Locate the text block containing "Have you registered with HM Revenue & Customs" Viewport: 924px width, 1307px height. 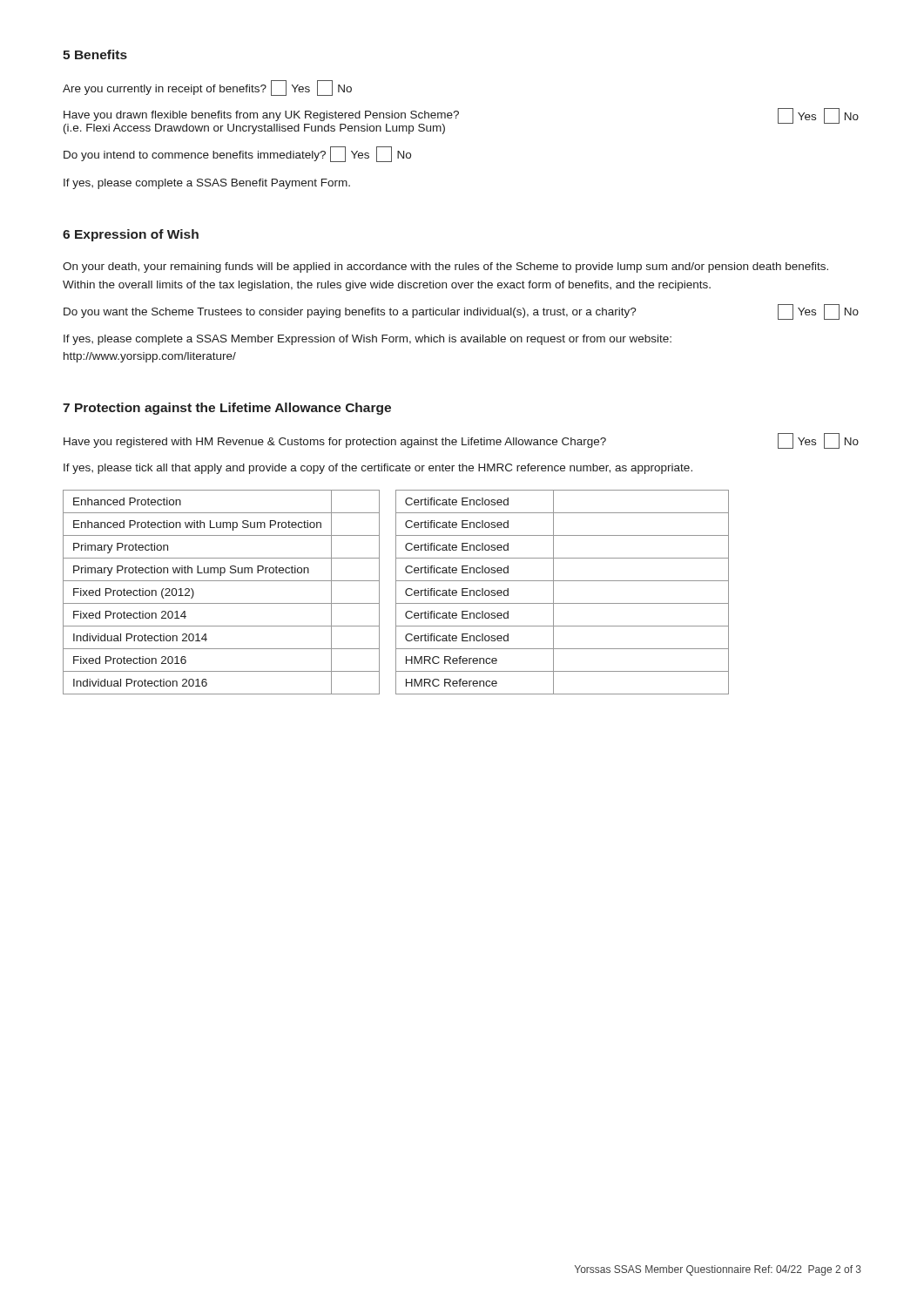(462, 441)
